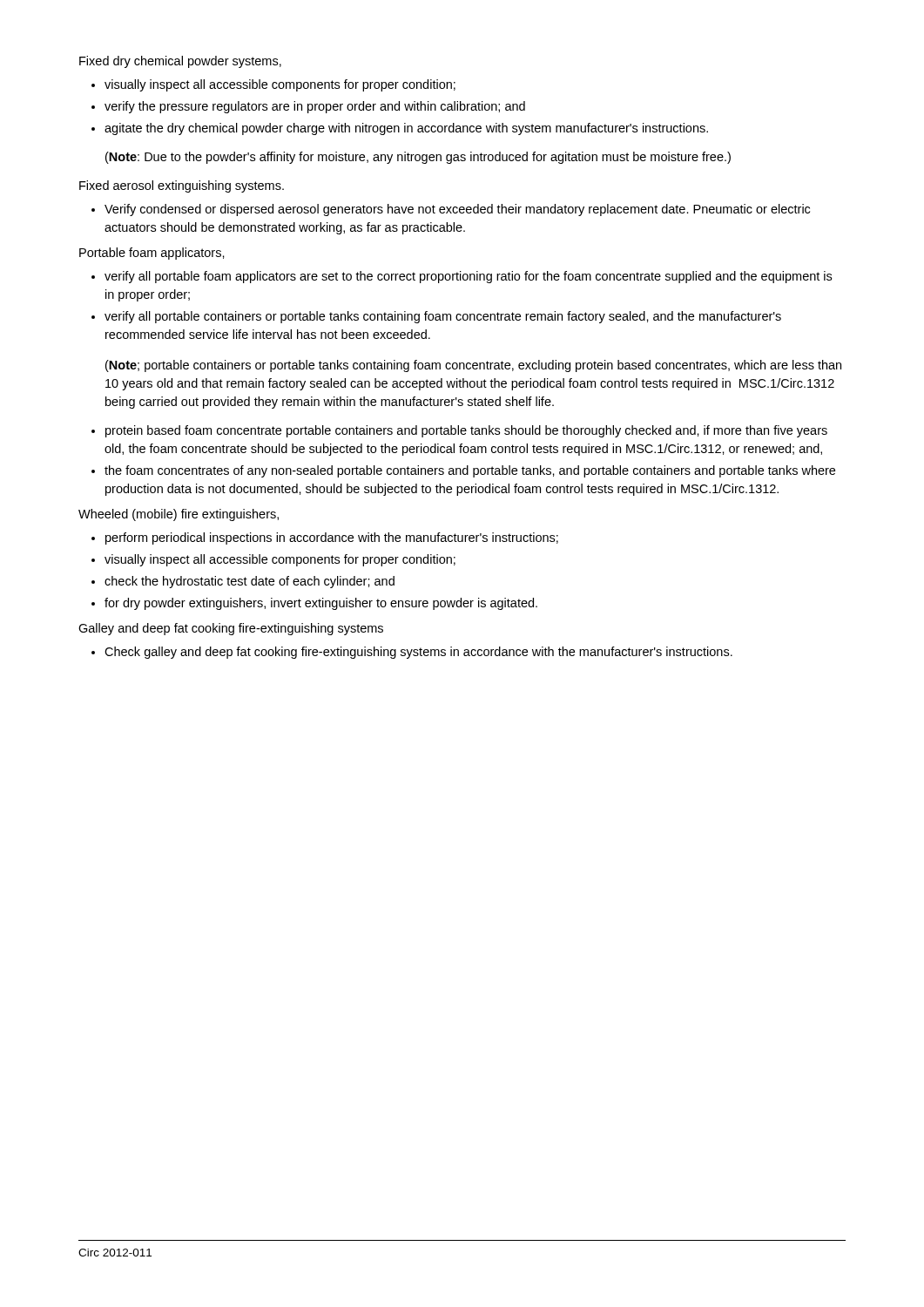
Task: Select the passage starting "protein based foam concentrate portable containers and"
Action: pyautogui.click(x=466, y=440)
